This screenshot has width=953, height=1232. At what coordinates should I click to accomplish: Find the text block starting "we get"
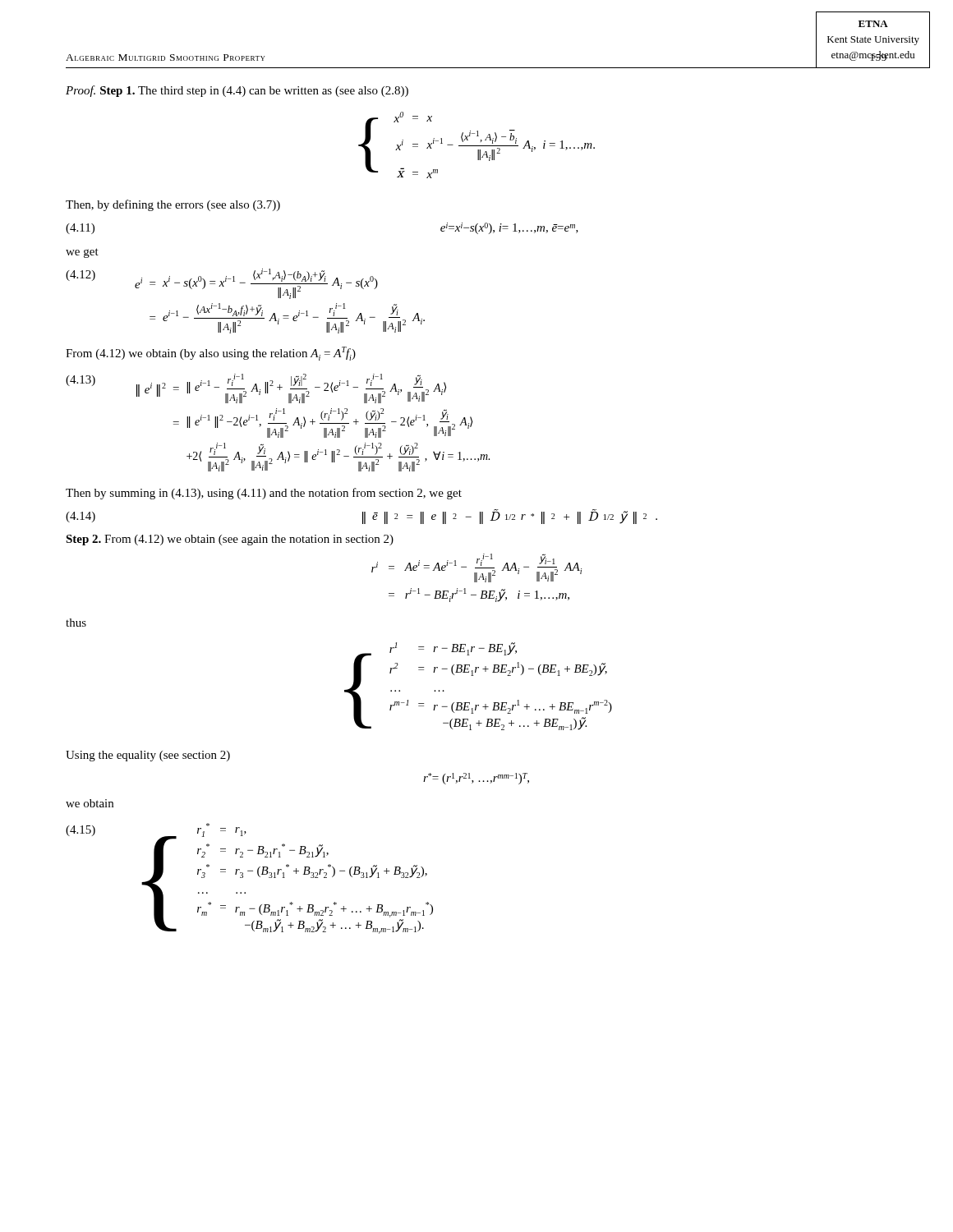click(x=82, y=251)
